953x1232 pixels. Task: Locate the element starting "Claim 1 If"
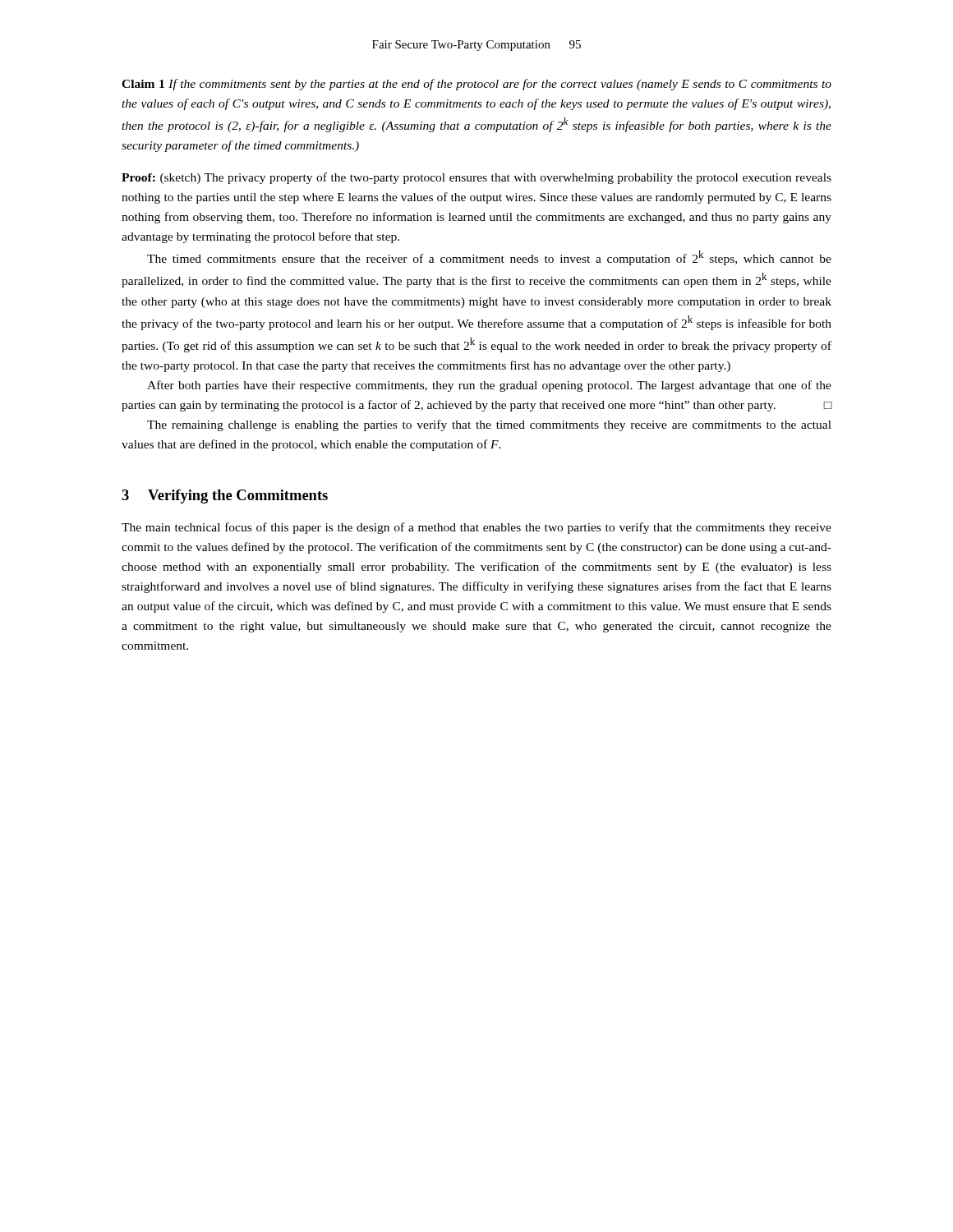click(476, 114)
